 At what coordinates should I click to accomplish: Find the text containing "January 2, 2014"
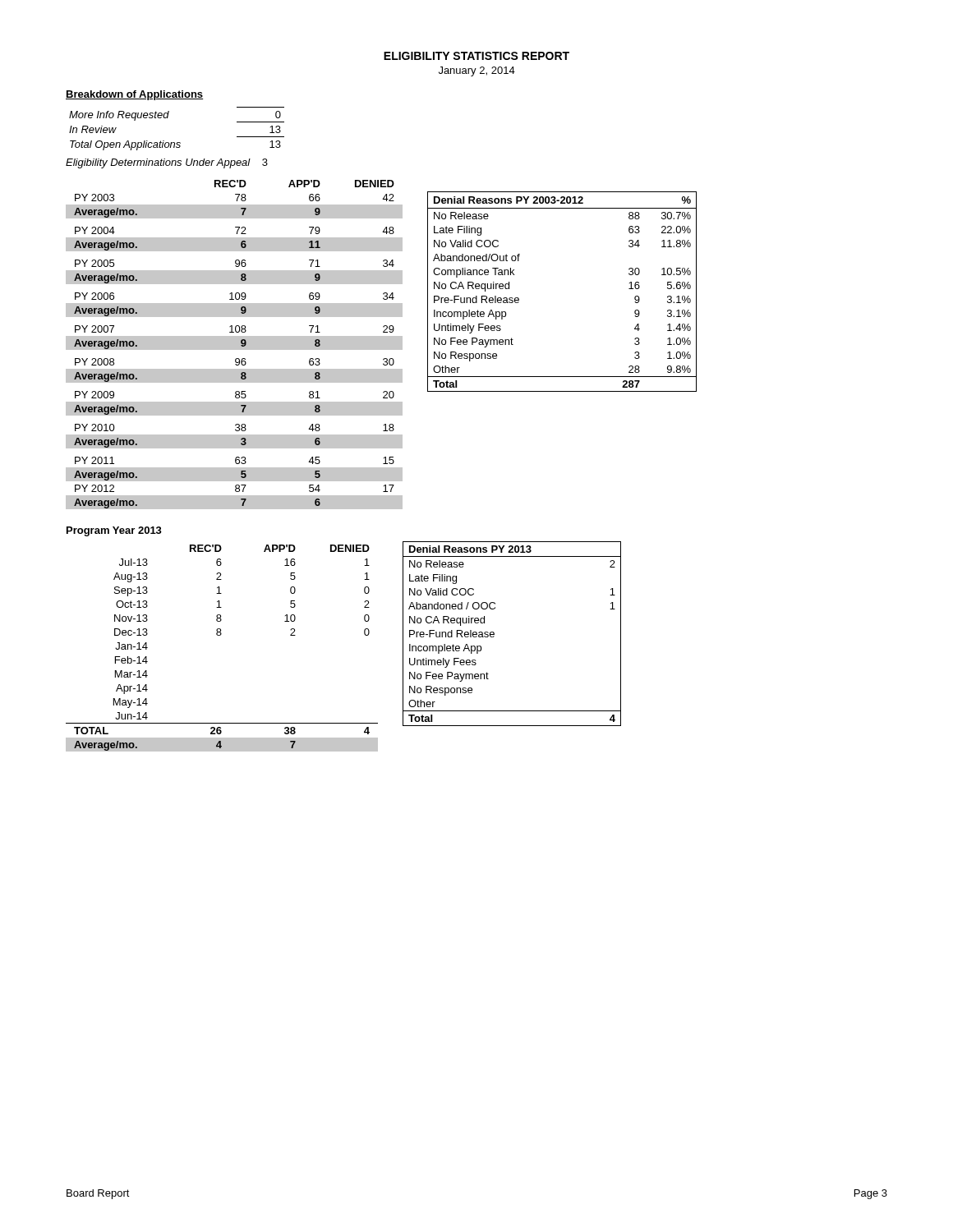476,70
